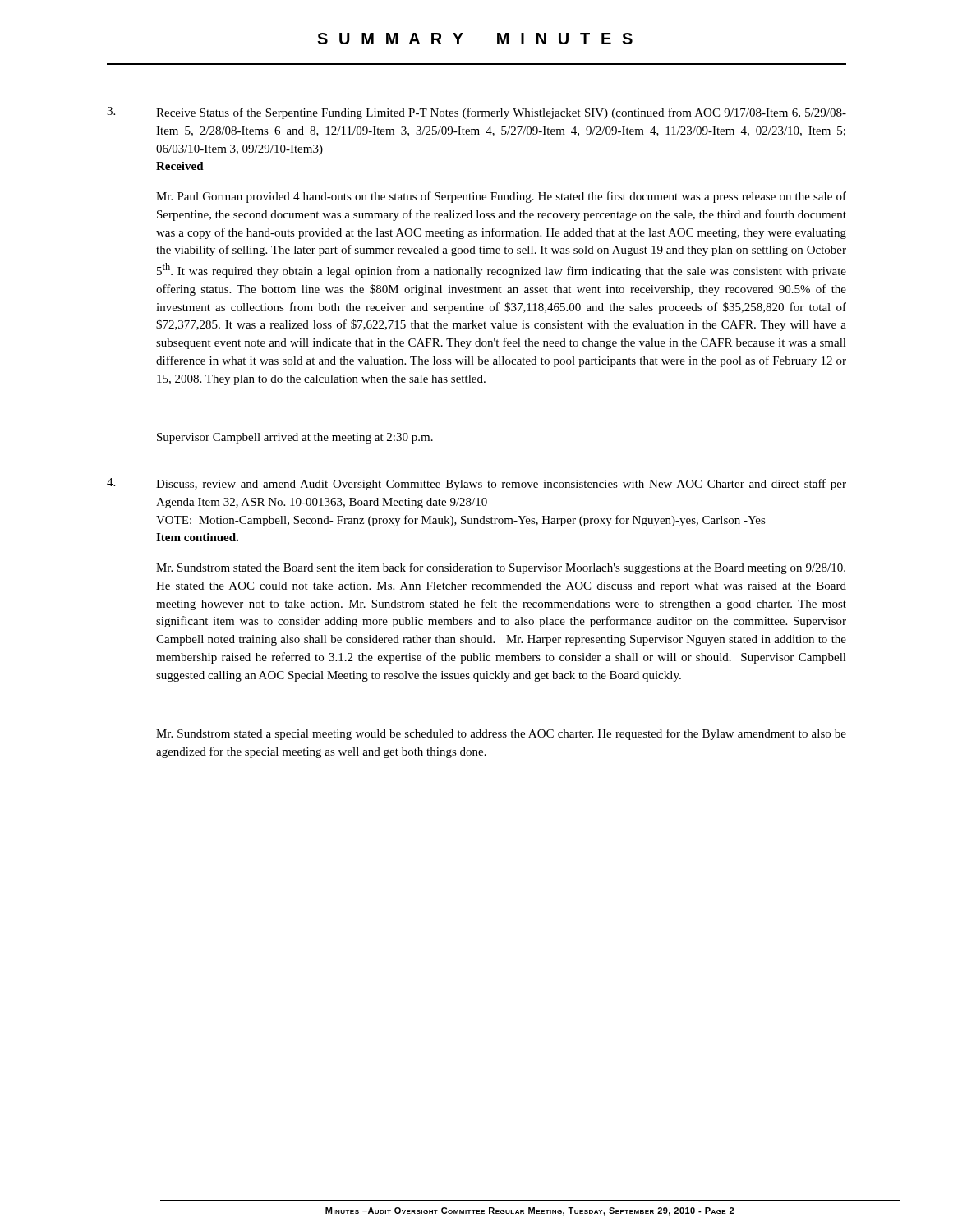This screenshot has height=1232, width=953.
Task: Locate the block starting "4. Discuss, review and amend"
Action: coord(476,511)
